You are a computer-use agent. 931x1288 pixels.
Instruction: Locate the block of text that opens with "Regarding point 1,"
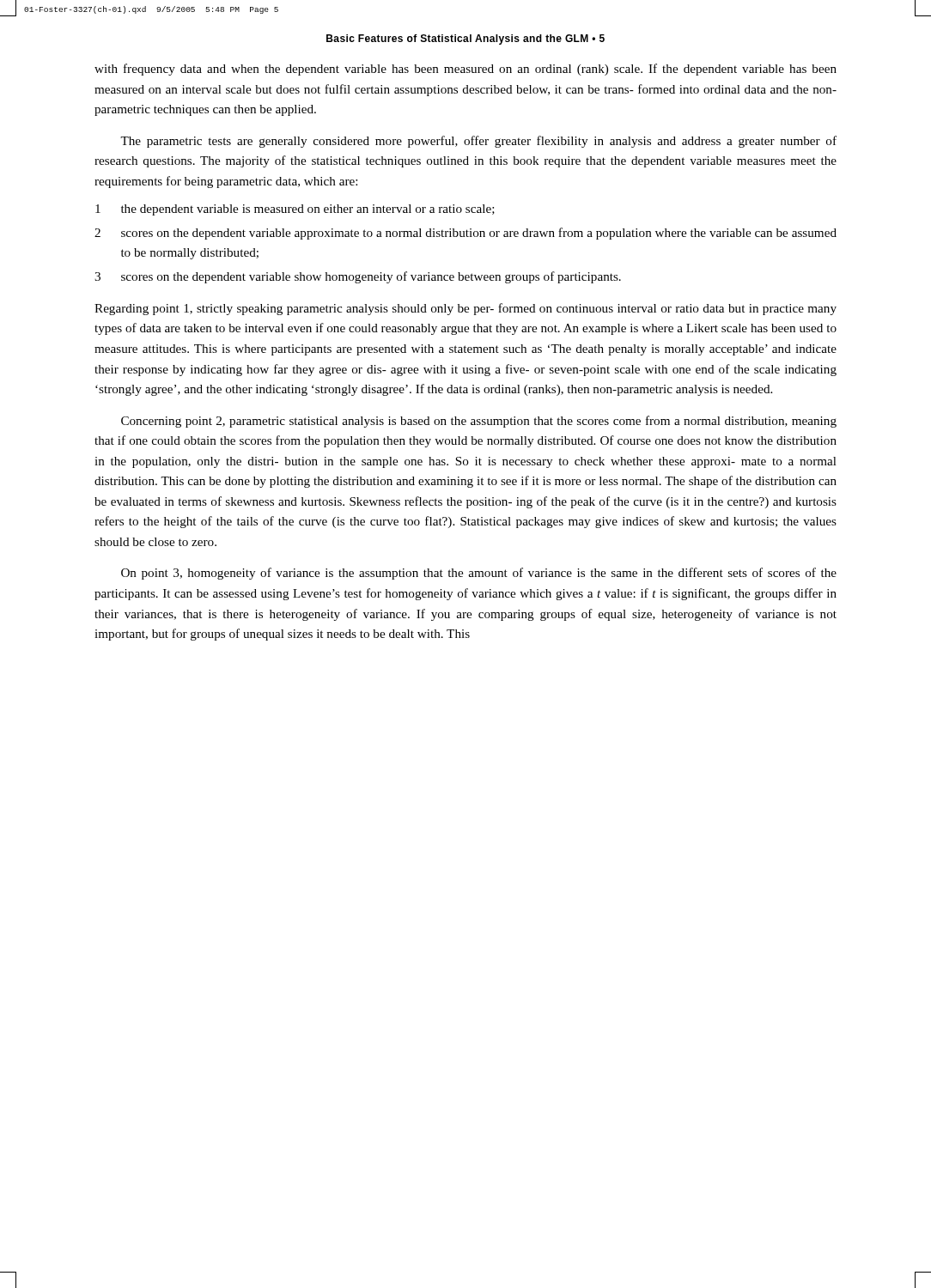click(466, 348)
